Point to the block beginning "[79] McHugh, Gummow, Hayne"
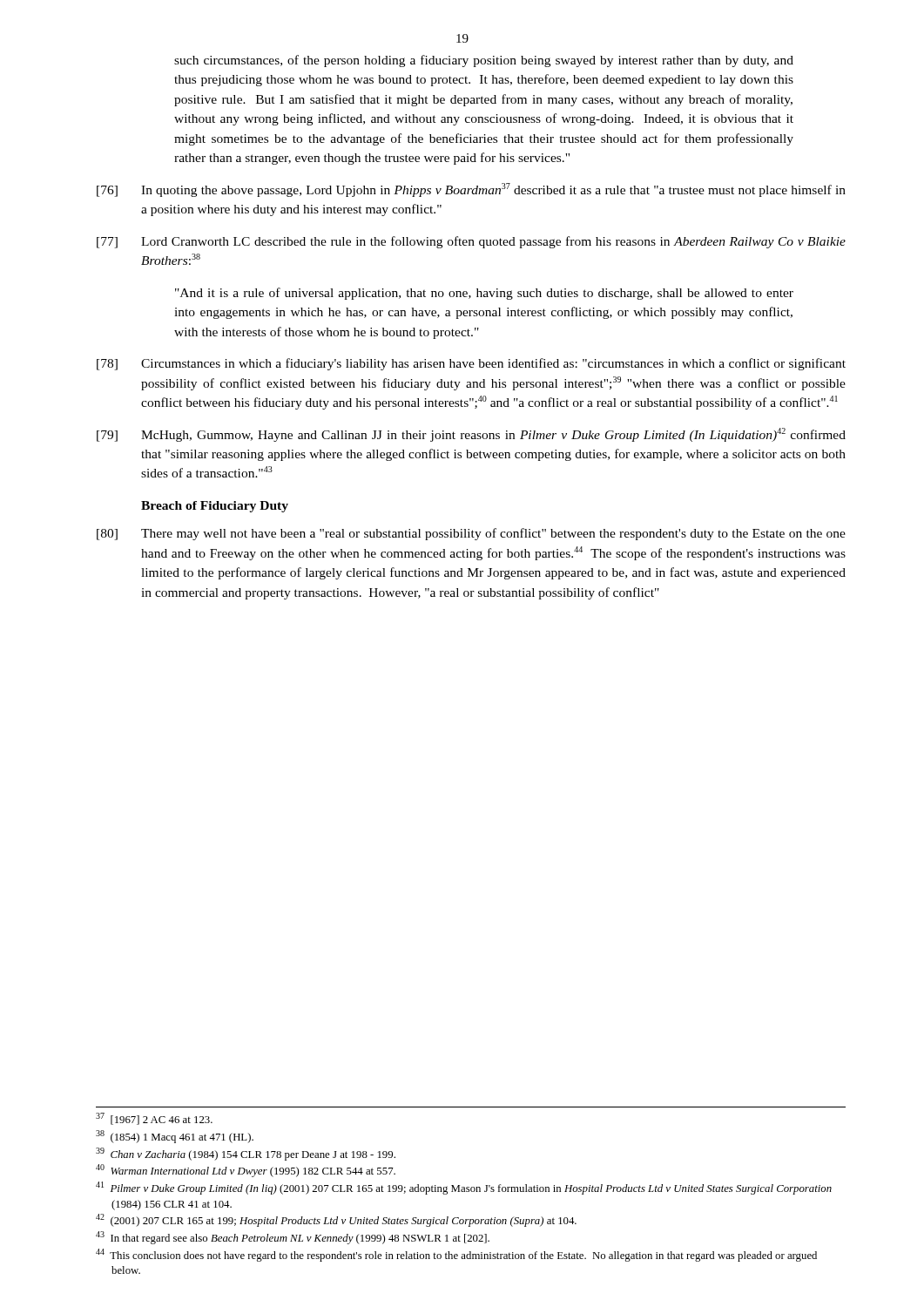The height and width of the screenshot is (1307, 924). (x=471, y=454)
